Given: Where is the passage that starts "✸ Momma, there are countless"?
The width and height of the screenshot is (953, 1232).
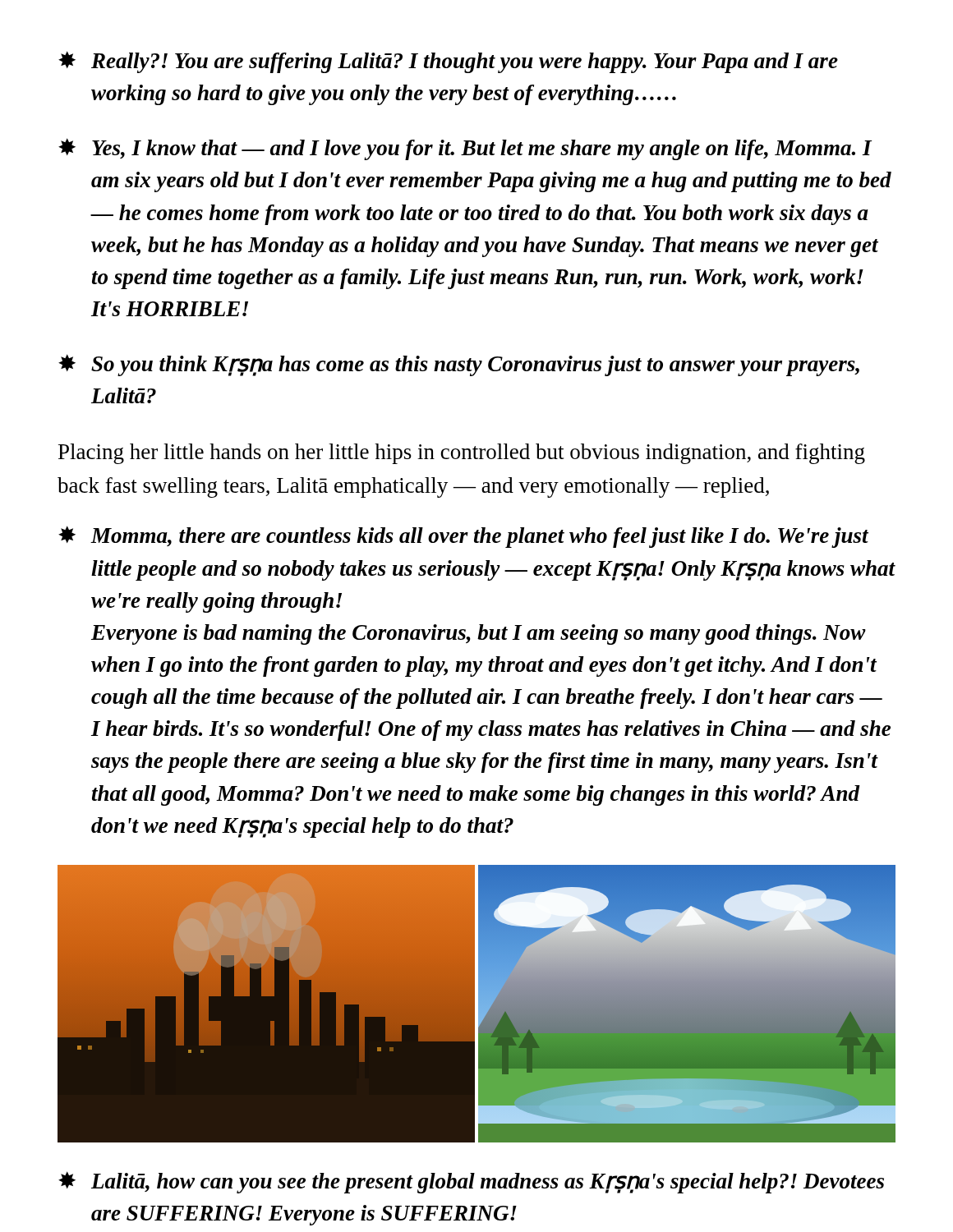Looking at the screenshot, I should pyautogui.click(x=476, y=681).
